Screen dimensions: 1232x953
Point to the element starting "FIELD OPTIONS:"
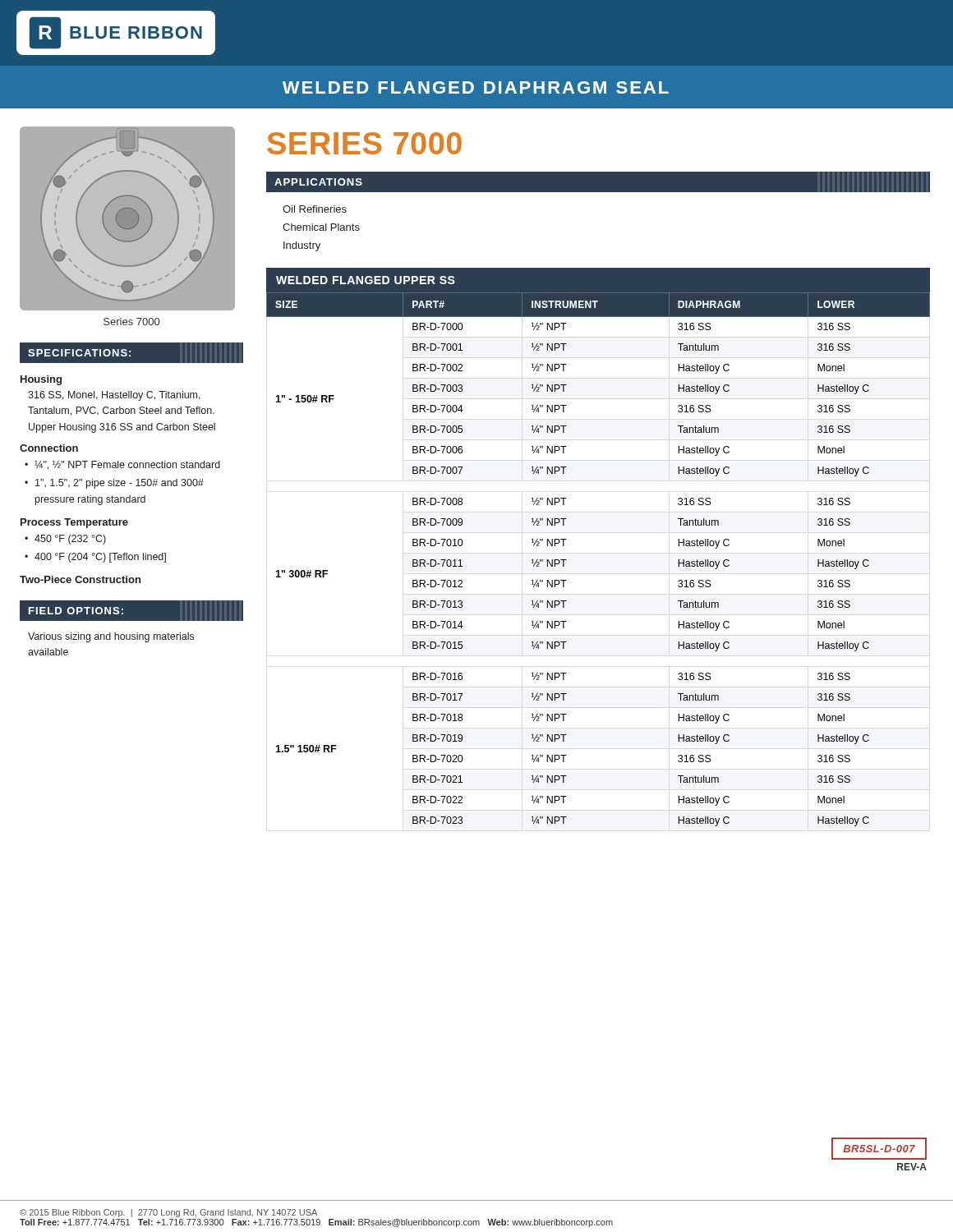click(136, 611)
